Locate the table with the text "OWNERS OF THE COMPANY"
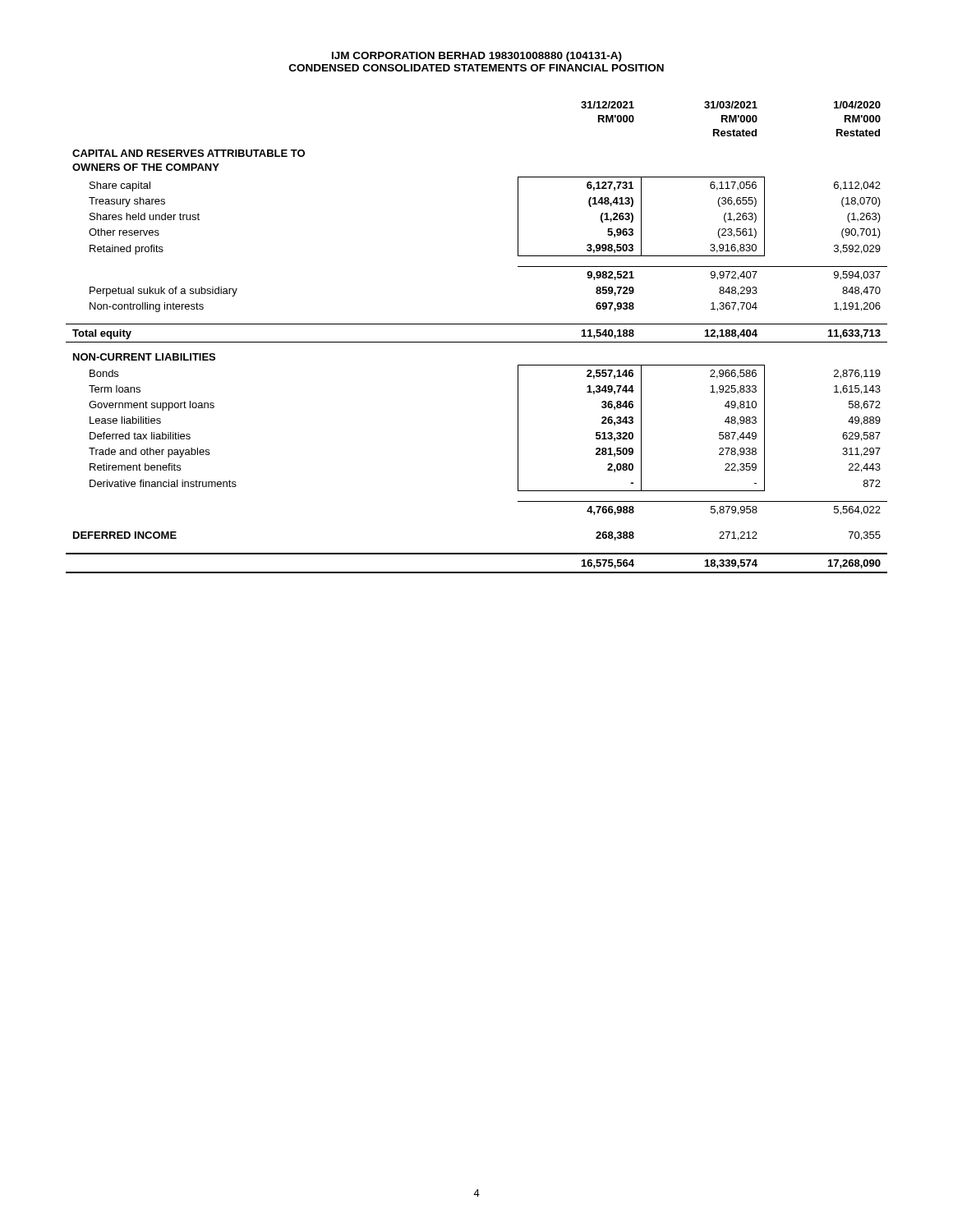Screen dimensions: 1232x953 point(476,335)
